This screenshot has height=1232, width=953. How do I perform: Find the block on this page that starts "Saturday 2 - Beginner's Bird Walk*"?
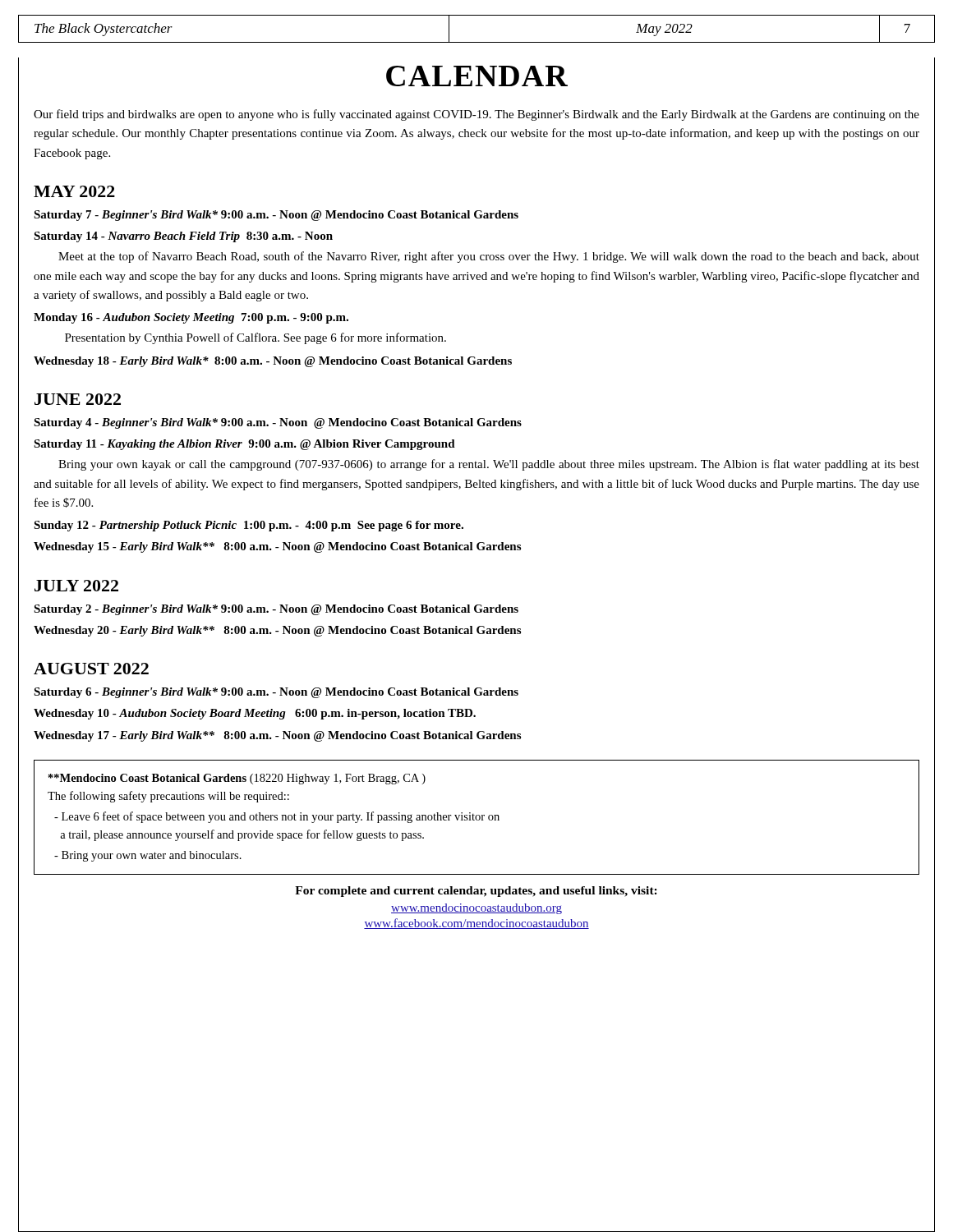click(x=276, y=608)
